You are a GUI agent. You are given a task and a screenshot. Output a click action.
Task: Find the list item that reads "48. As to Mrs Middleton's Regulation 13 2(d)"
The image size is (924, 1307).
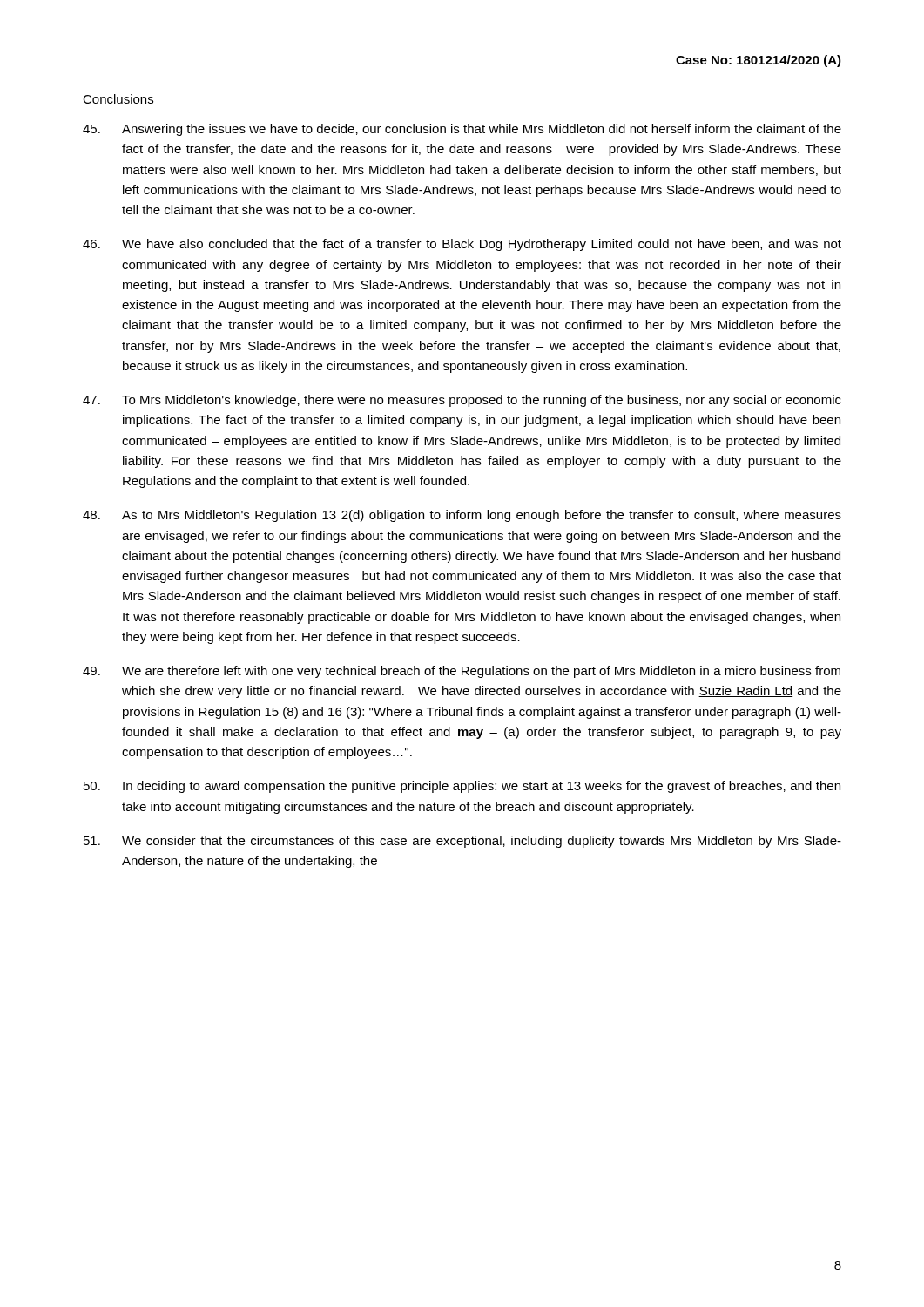tap(462, 576)
